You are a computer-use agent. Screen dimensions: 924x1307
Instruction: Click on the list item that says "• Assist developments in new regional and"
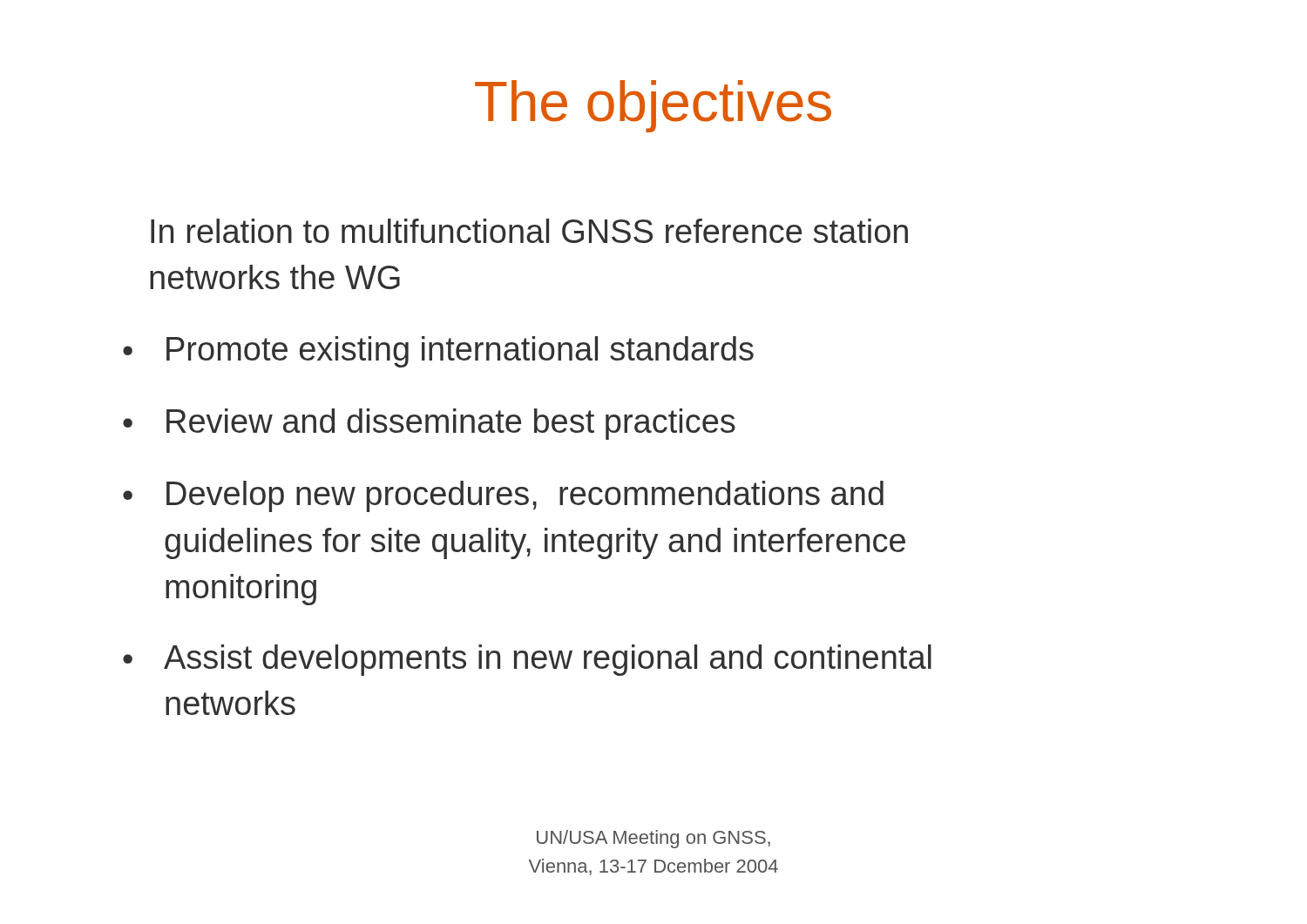[645, 681]
